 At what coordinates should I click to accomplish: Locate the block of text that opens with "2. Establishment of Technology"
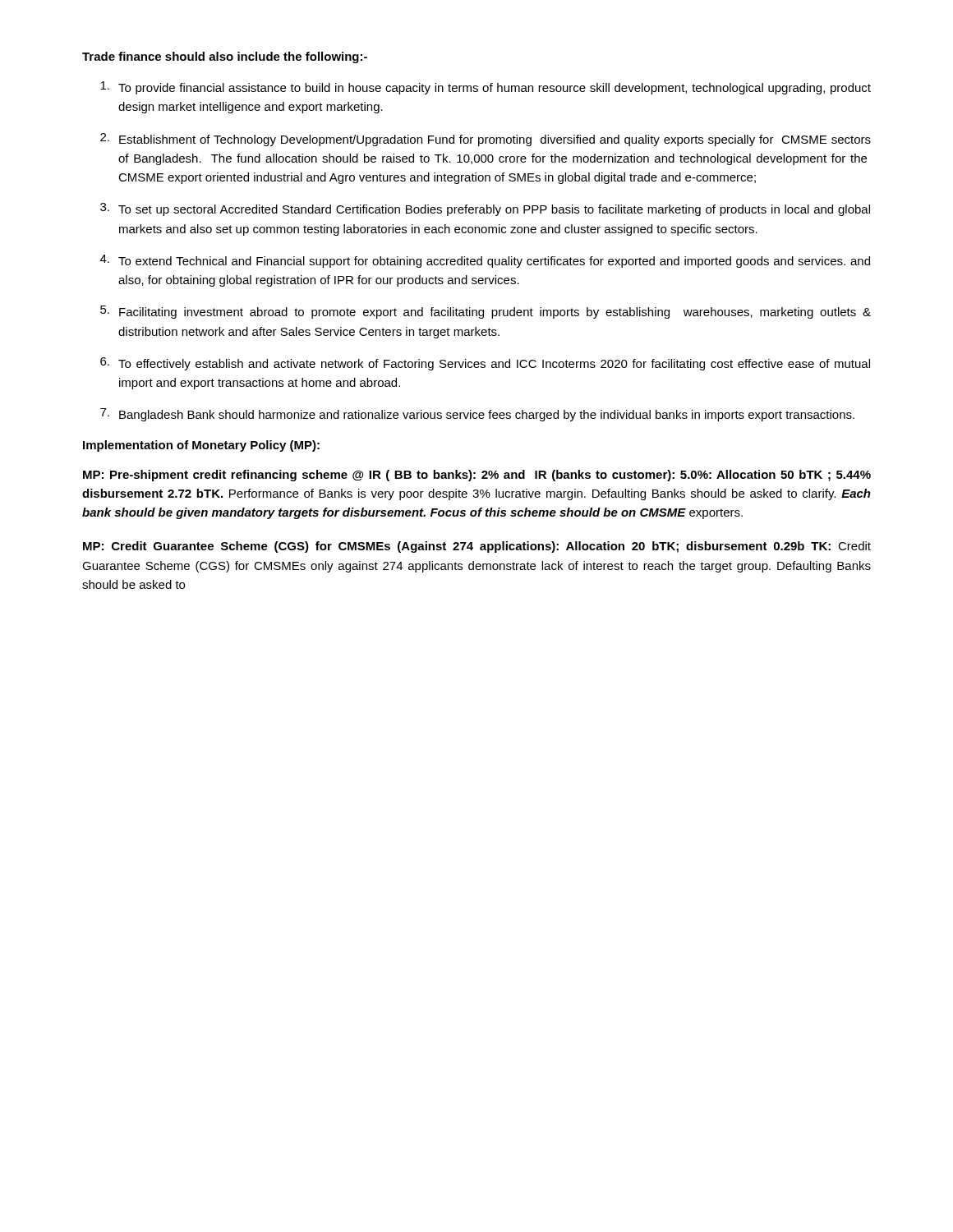point(476,158)
